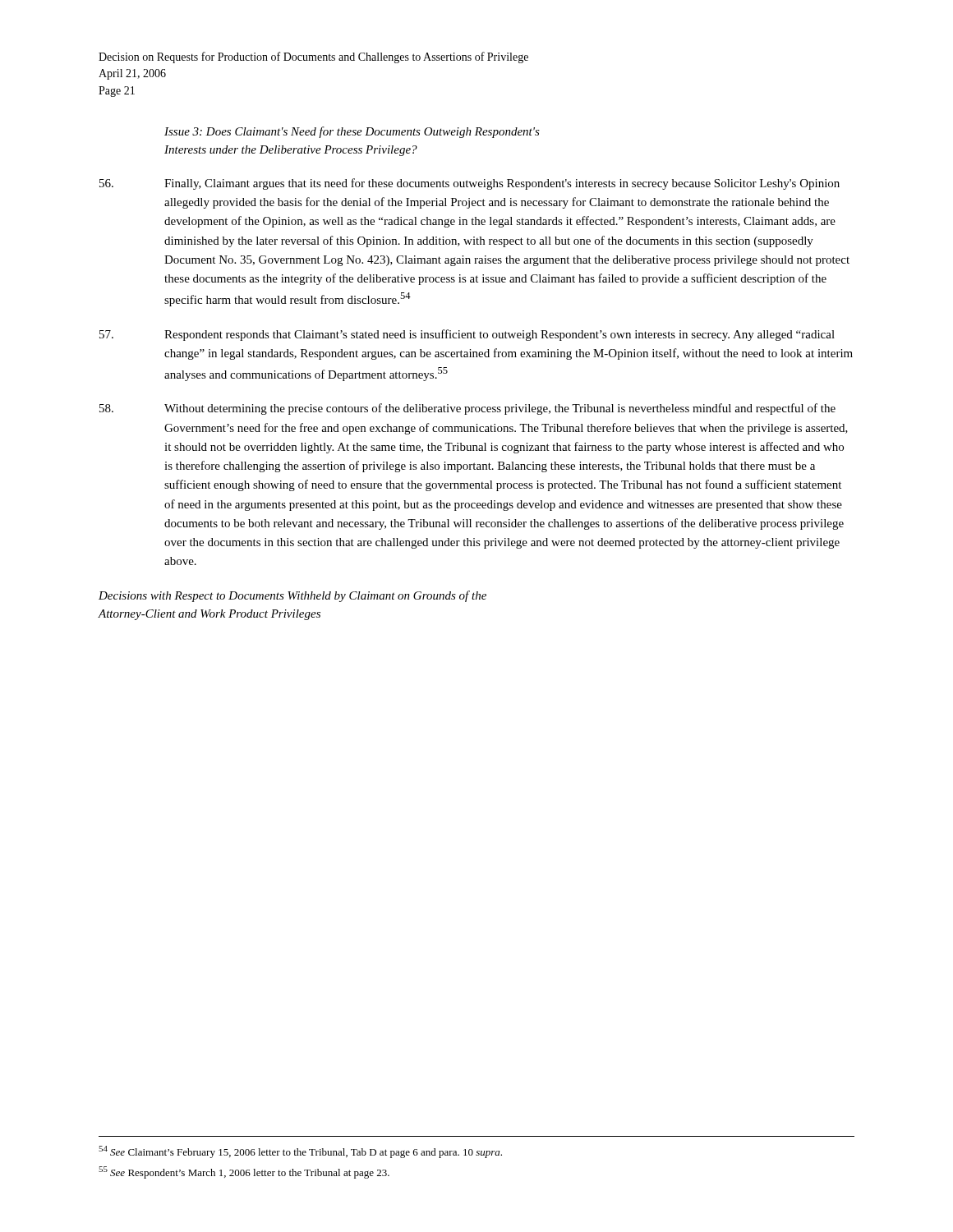
Task: Point to the element starting "Issue 3: Does Claimant's Need for these Documents"
Action: (x=352, y=141)
